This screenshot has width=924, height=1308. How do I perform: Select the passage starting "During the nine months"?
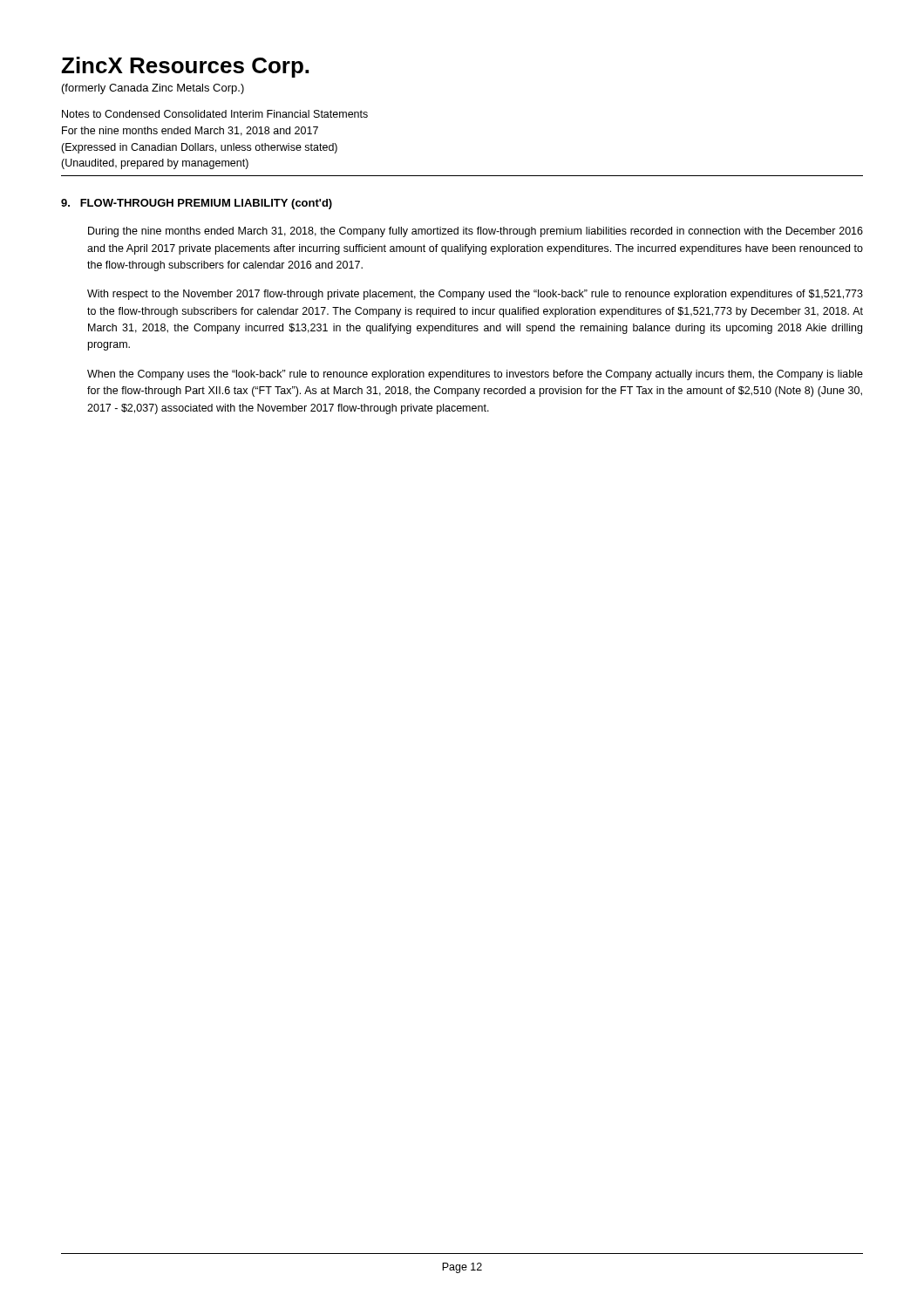coord(475,248)
